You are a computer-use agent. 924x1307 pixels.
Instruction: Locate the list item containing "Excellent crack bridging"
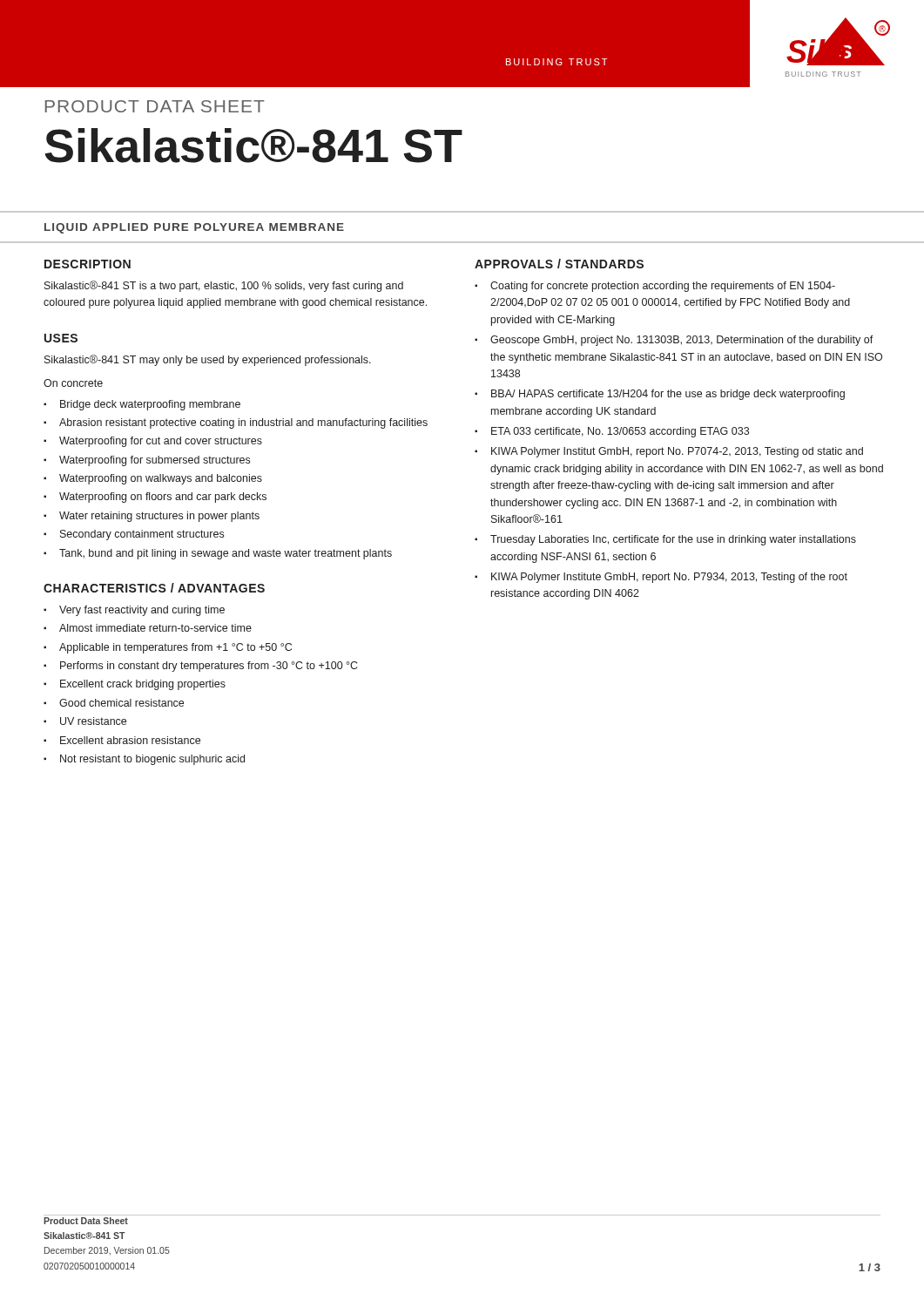pyautogui.click(x=142, y=684)
